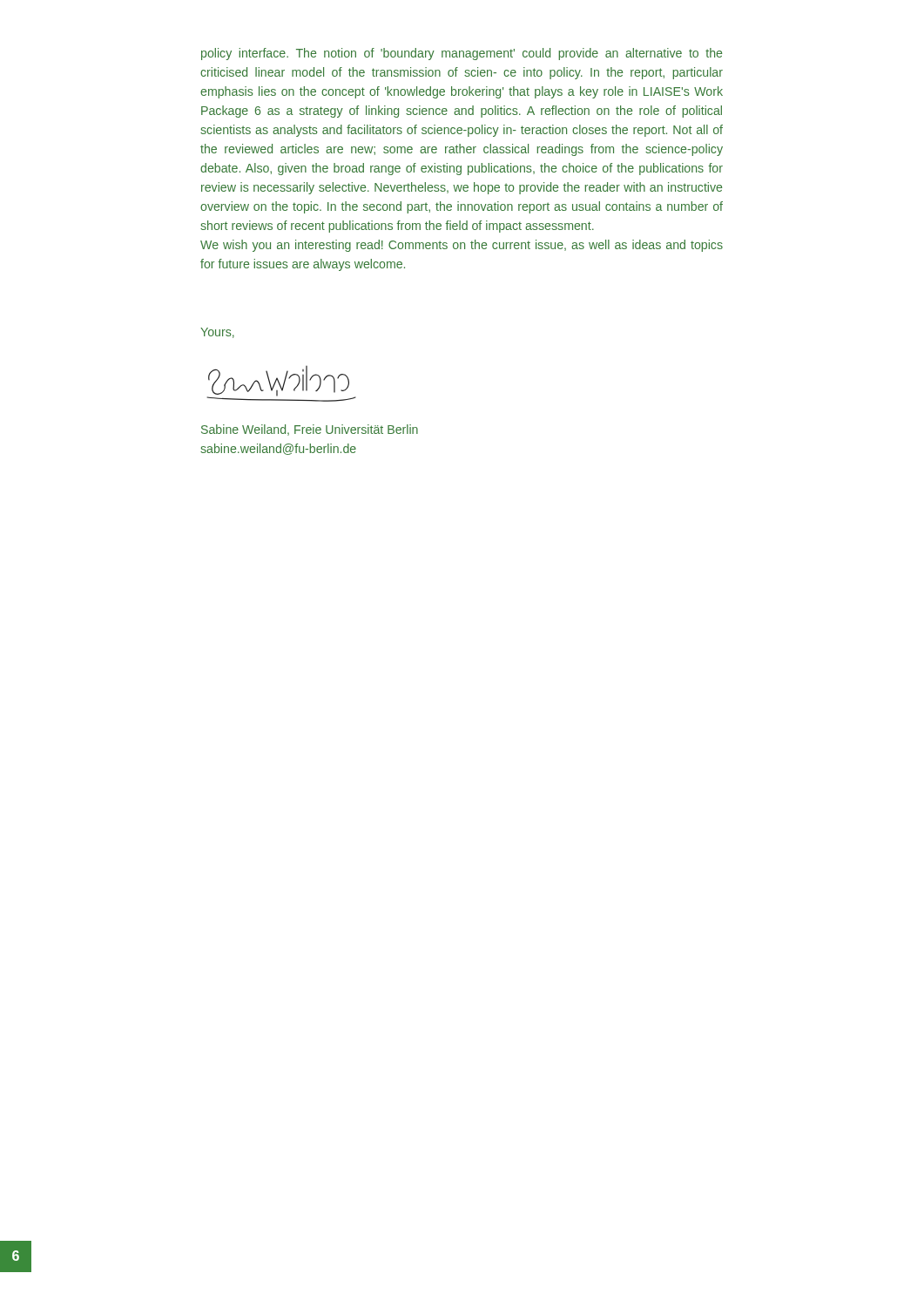Image resolution: width=924 pixels, height=1307 pixels.
Task: Point to the element starting "Sabine Weiland, Freie"
Action: tap(309, 439)
